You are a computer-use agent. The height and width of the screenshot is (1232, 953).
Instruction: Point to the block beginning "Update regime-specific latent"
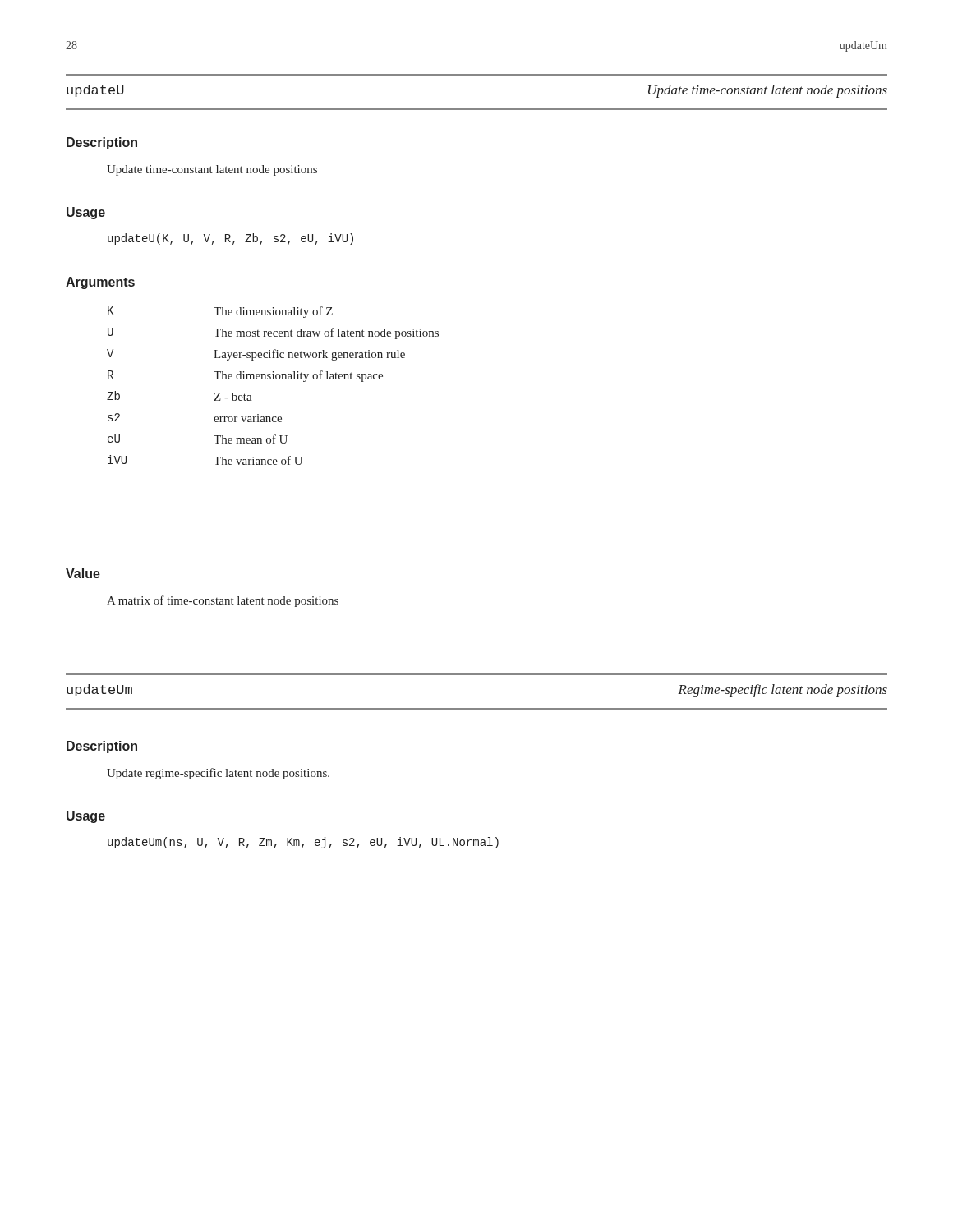tap(219, 773)
